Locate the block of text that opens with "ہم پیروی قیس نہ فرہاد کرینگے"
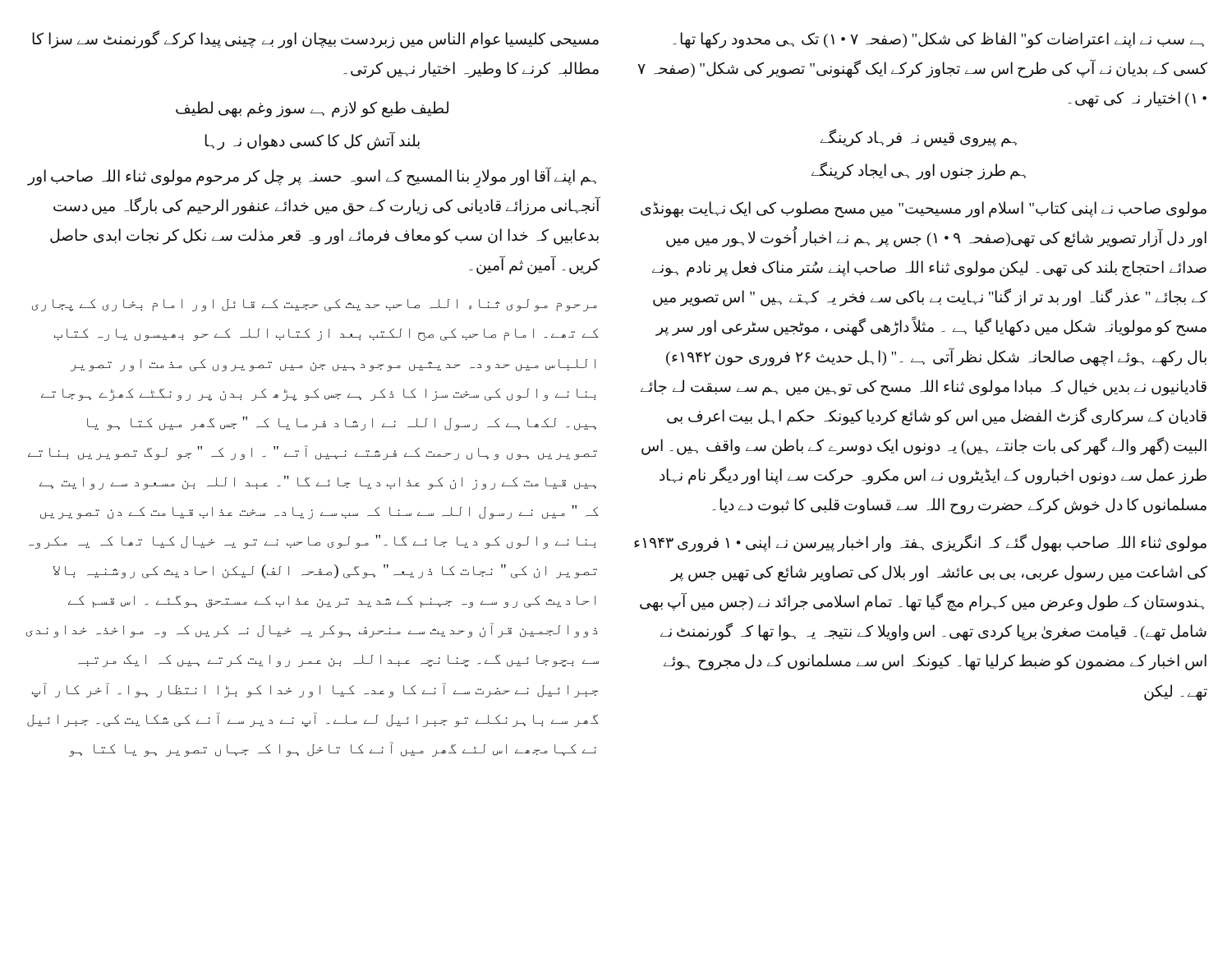The image size is (1232, 953). pyautogui.click(x=920, y=154)
